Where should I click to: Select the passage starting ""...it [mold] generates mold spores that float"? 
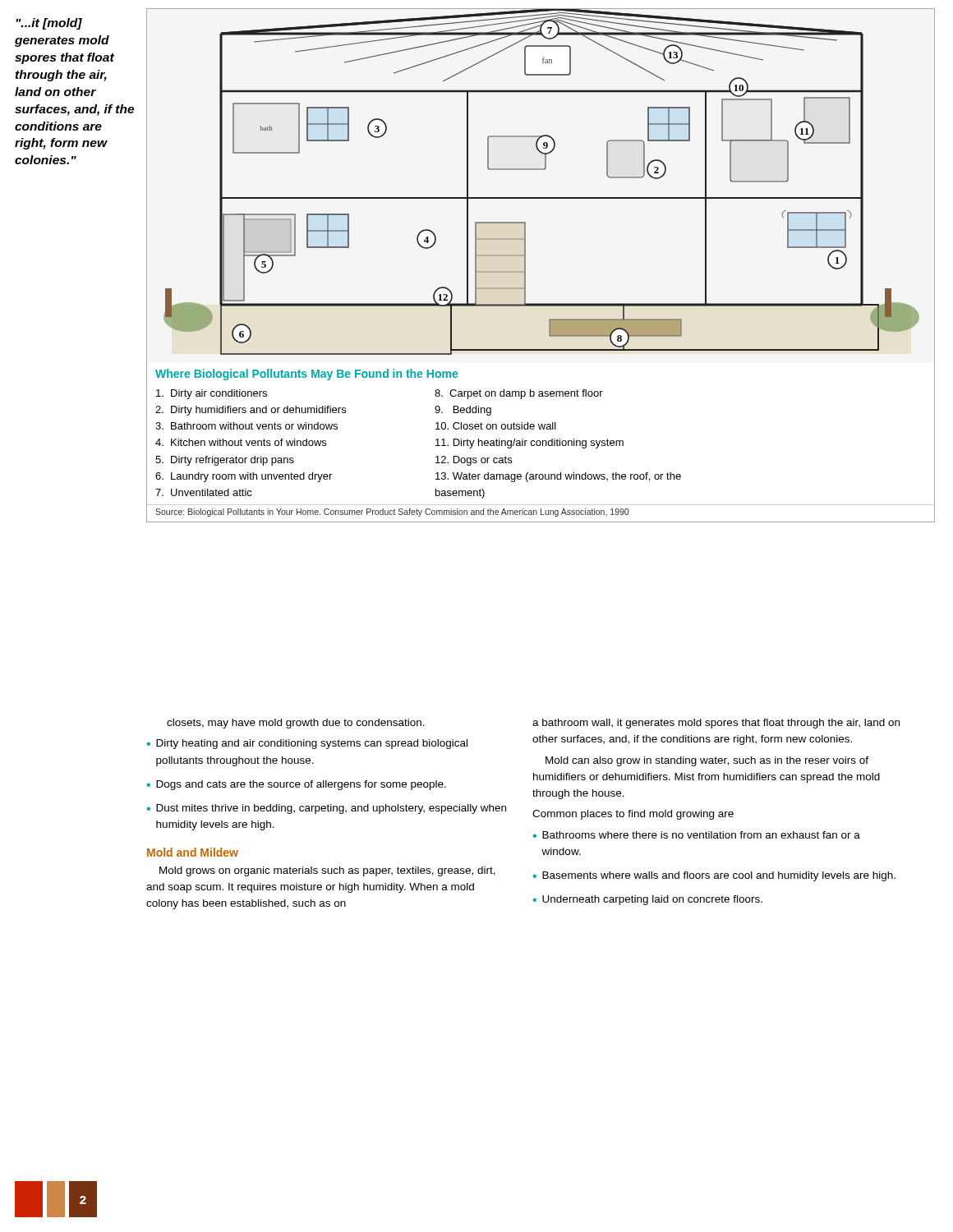click(75, 91)
